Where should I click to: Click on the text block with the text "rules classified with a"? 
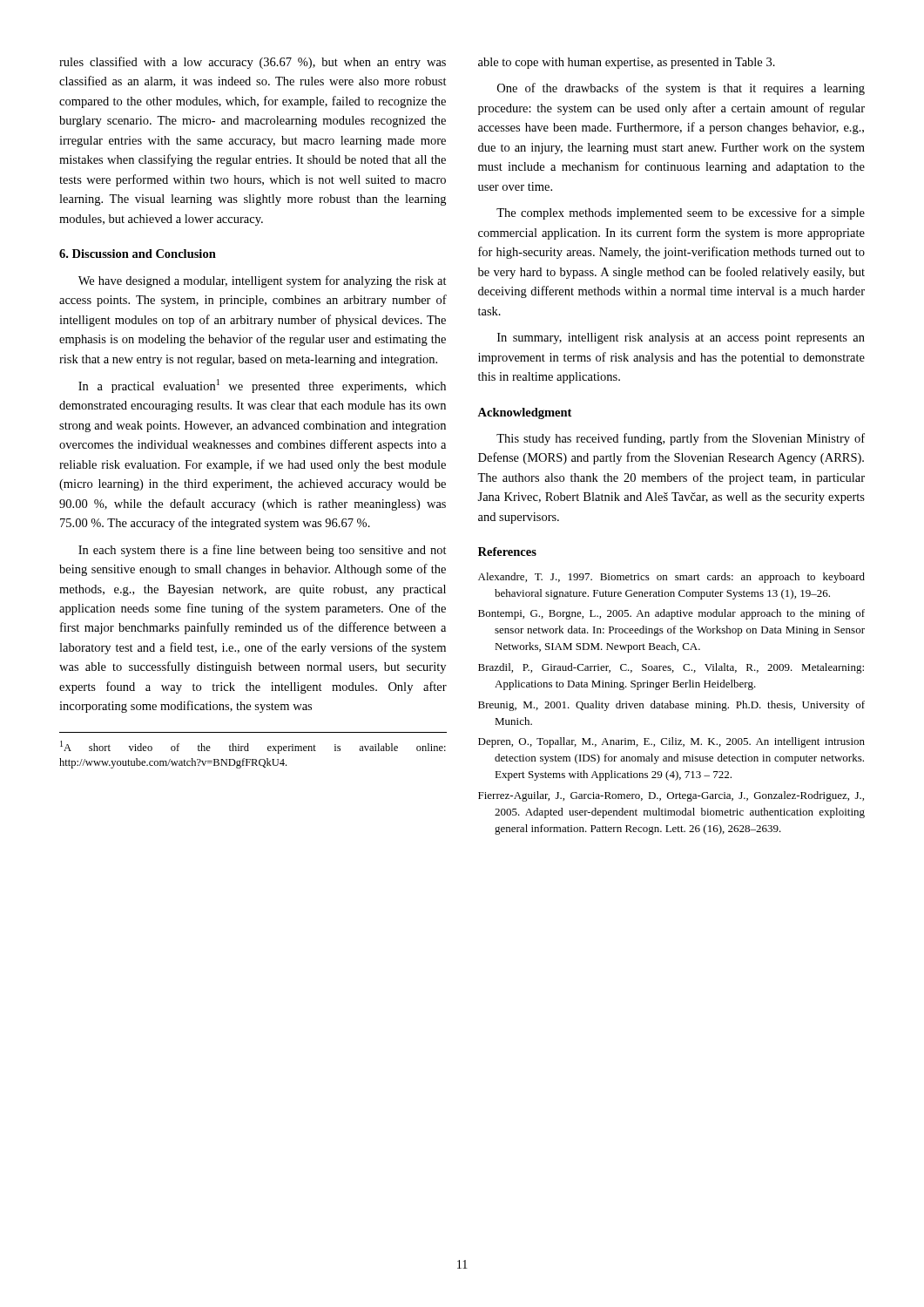[253, 140]
